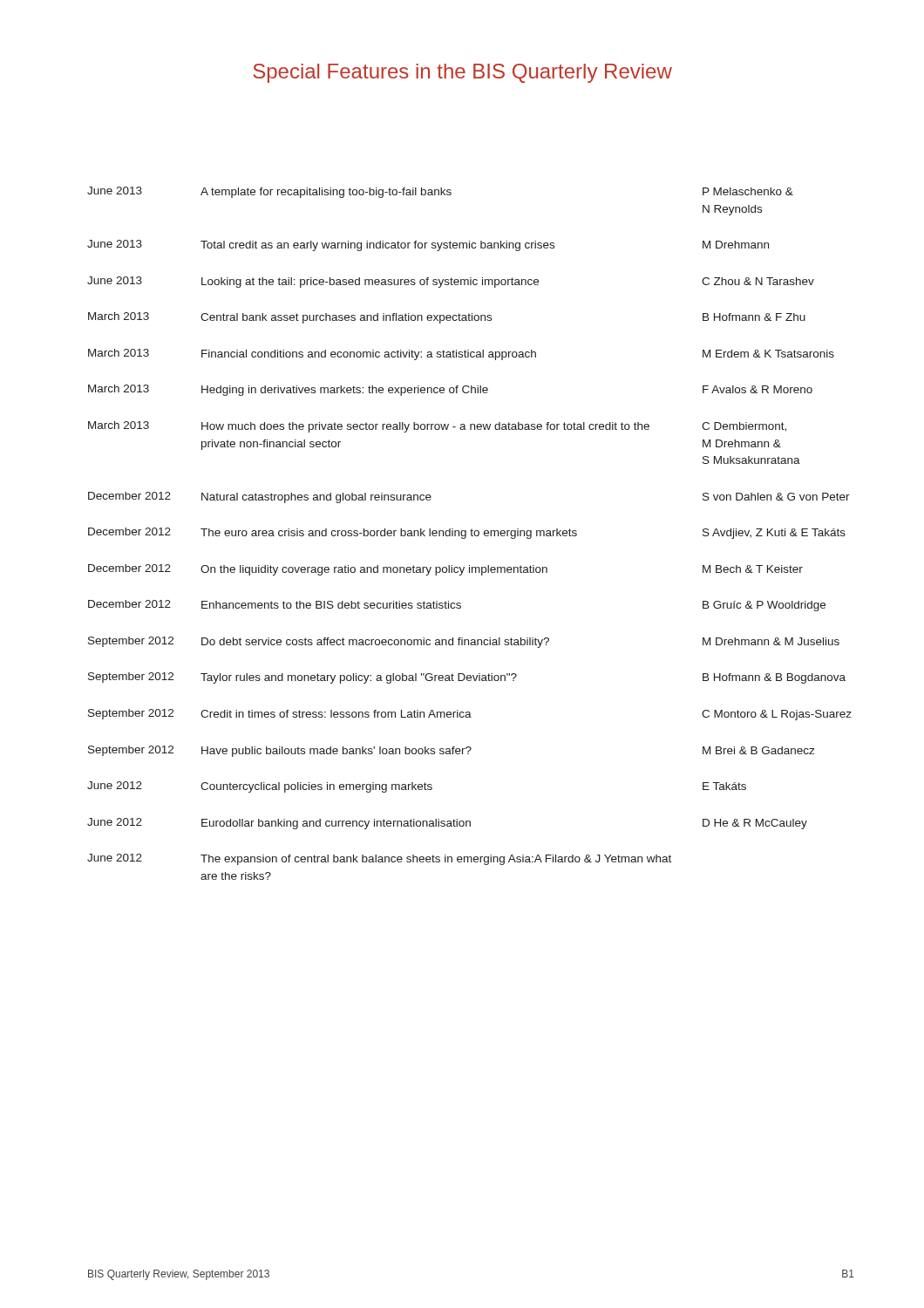Locate the block starting "March 2013 Financial conditions"
Screen dimensions: 1308x924
tap(471, 354)
